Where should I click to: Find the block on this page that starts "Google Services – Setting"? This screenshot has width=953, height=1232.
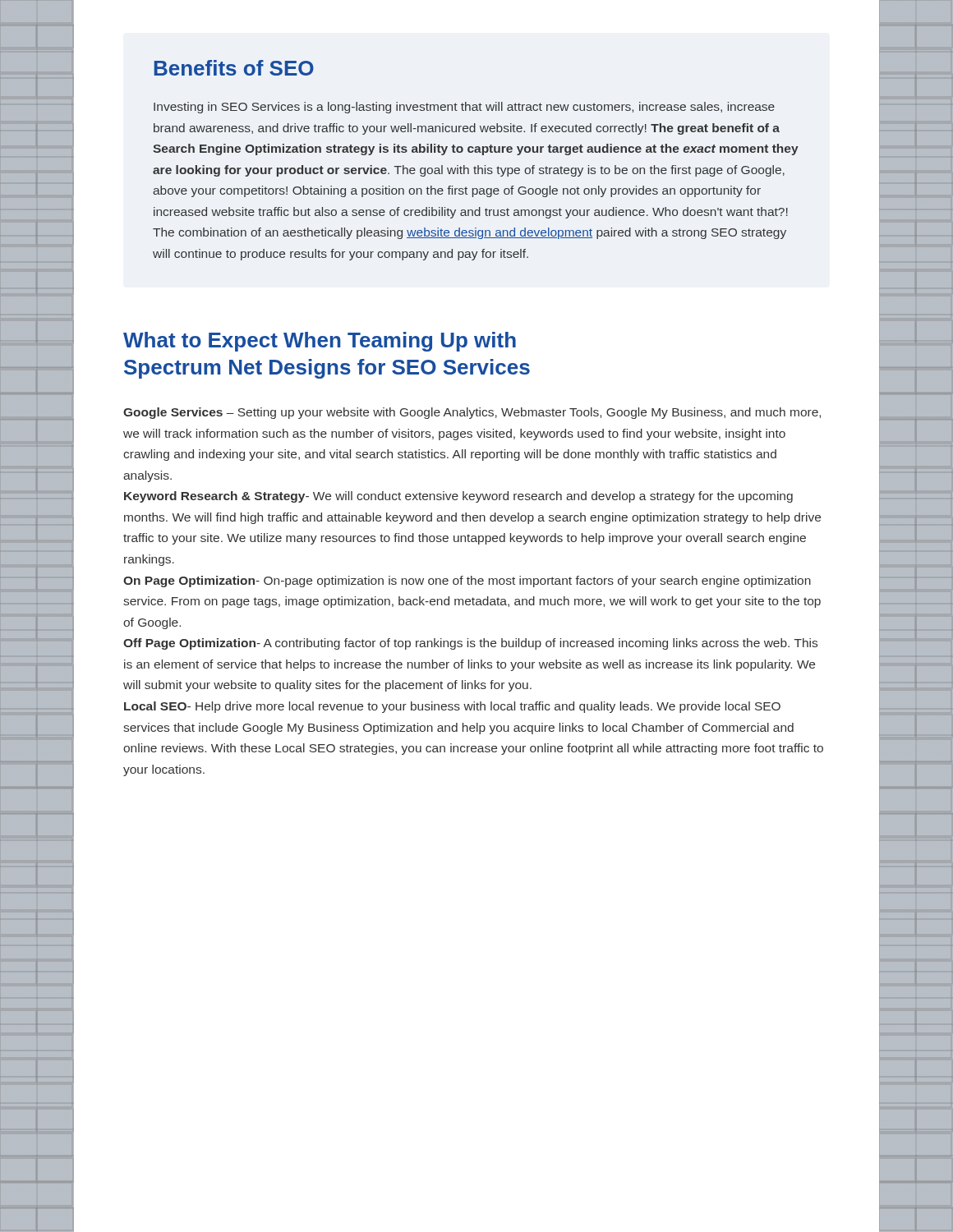click(x=476, y=444)
